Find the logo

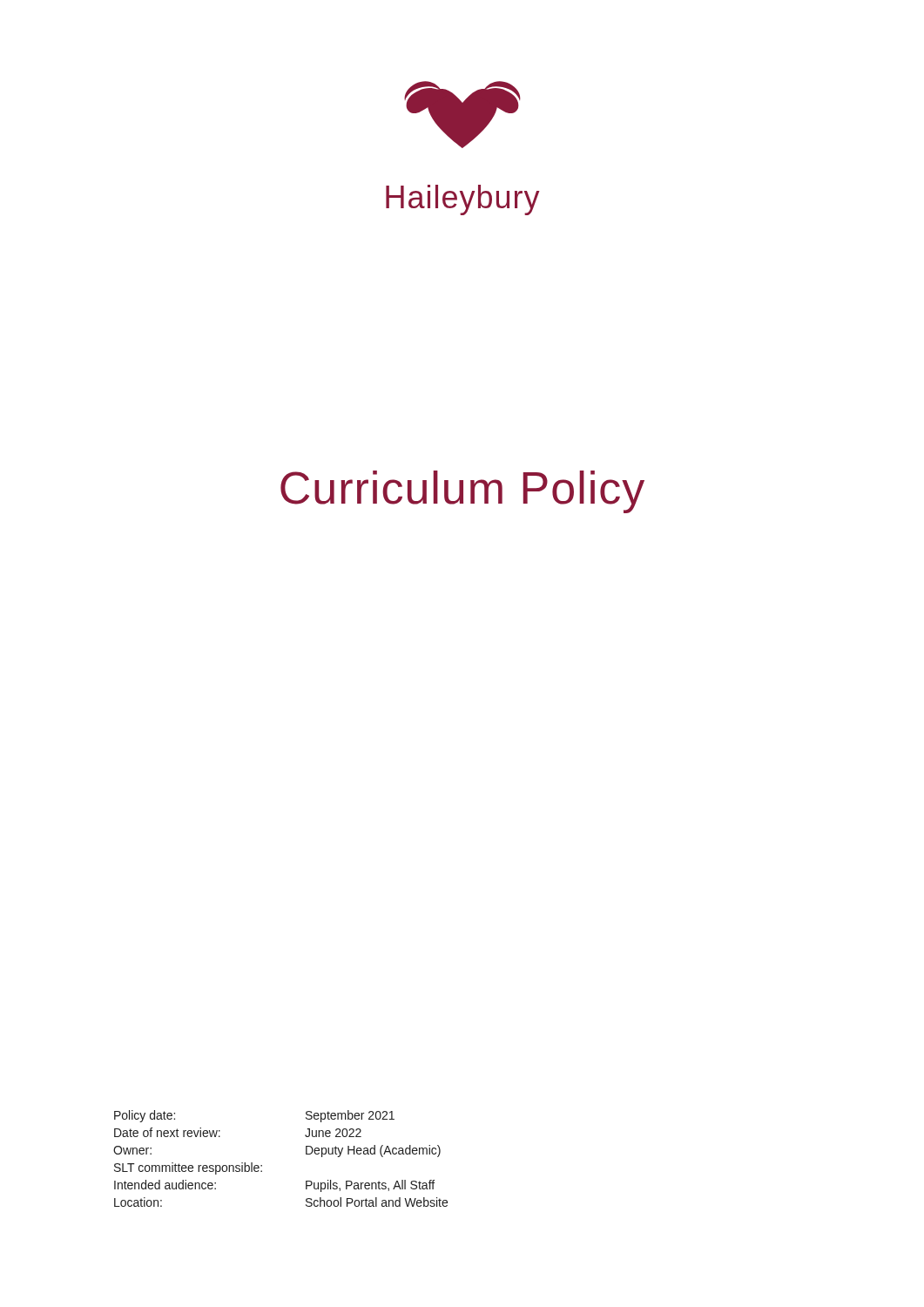pos(462,143)
